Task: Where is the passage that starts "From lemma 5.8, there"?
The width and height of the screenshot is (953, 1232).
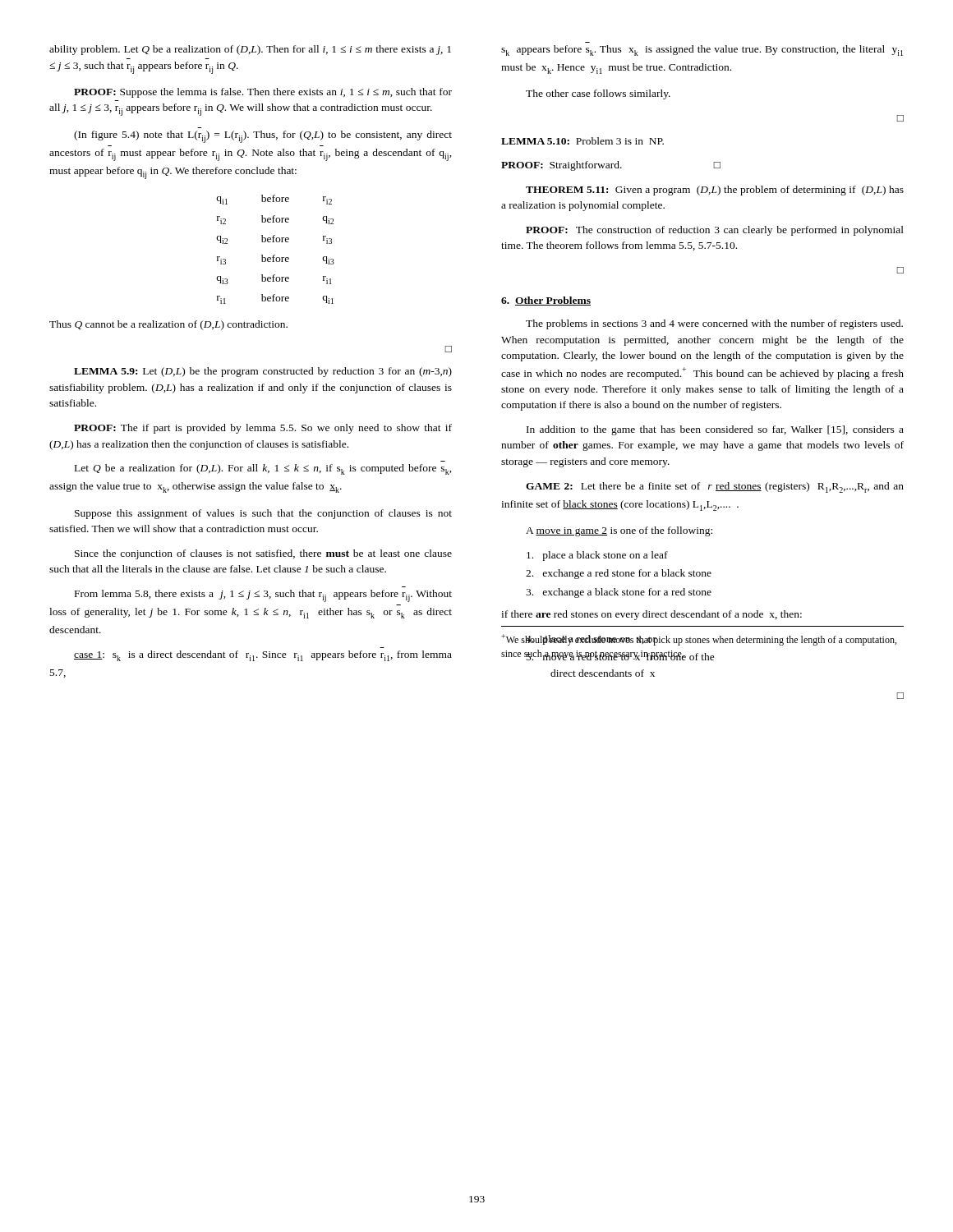Action: 251,611
